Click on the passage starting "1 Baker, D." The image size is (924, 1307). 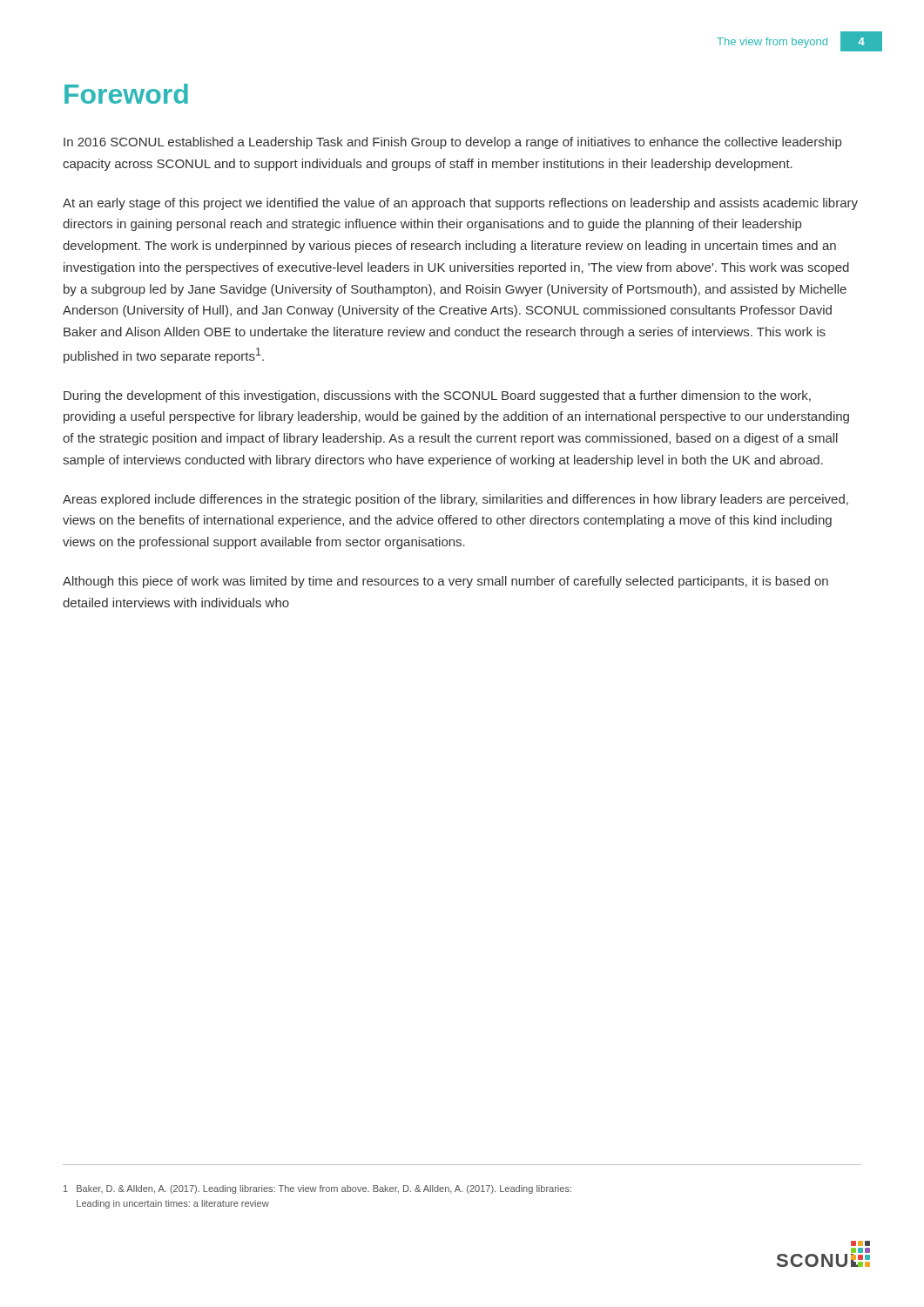[x=462, y=1196]
